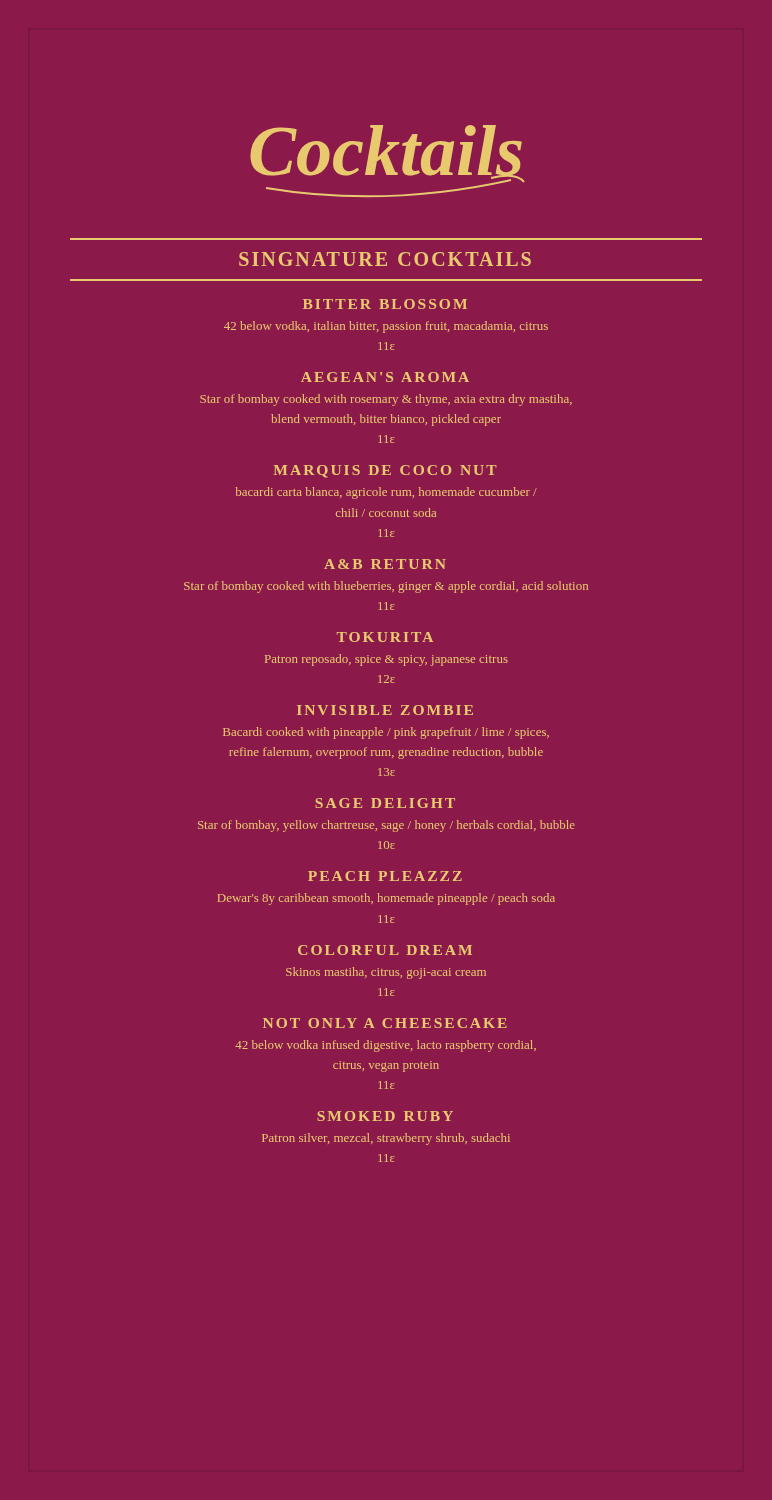
Task: Find the text block containing "COLORFUL DREAM Skinos mastiha,"
Action: click(x=386, y=970)
